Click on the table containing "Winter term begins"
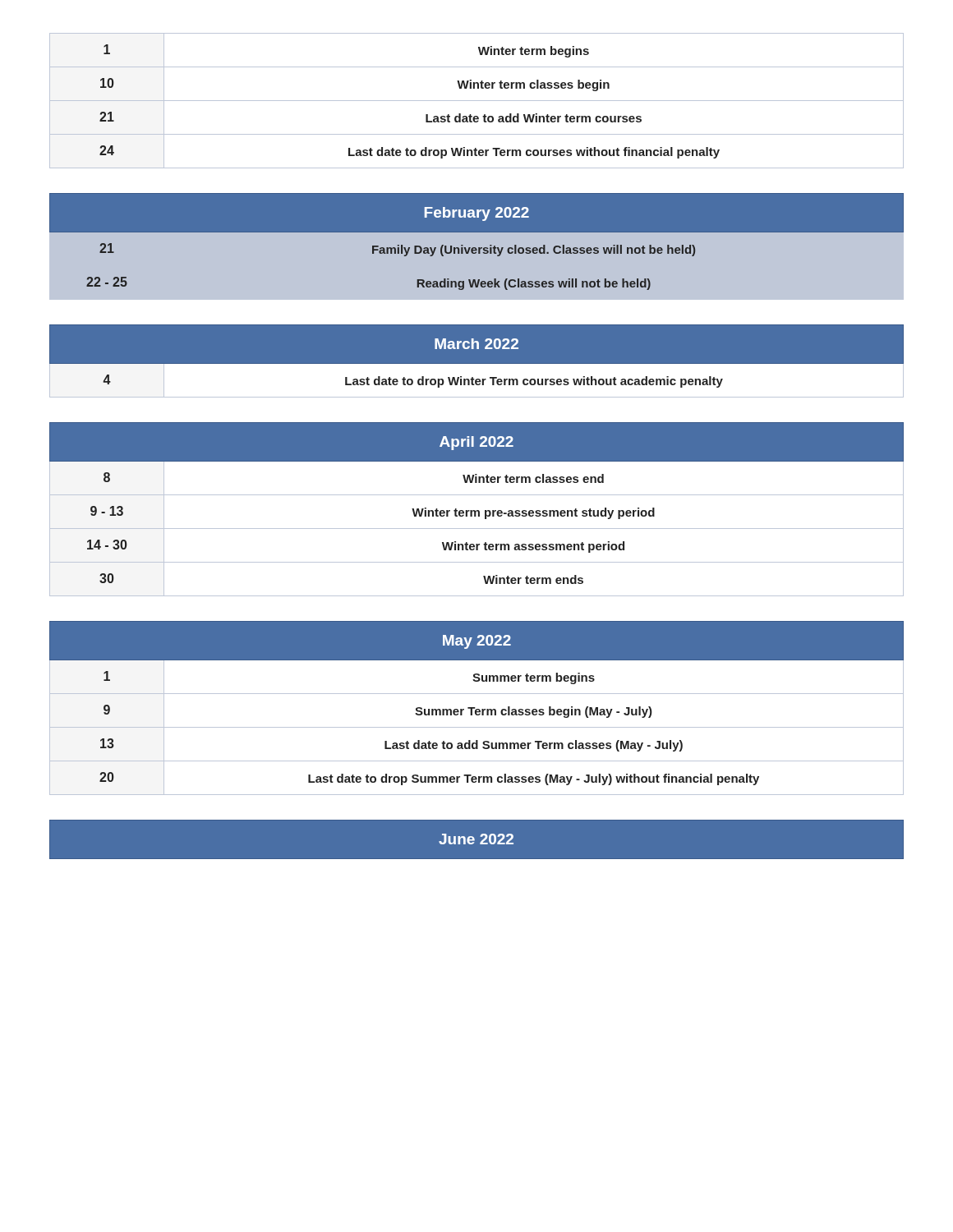The image size is (953, 1232). coord(476,101)
